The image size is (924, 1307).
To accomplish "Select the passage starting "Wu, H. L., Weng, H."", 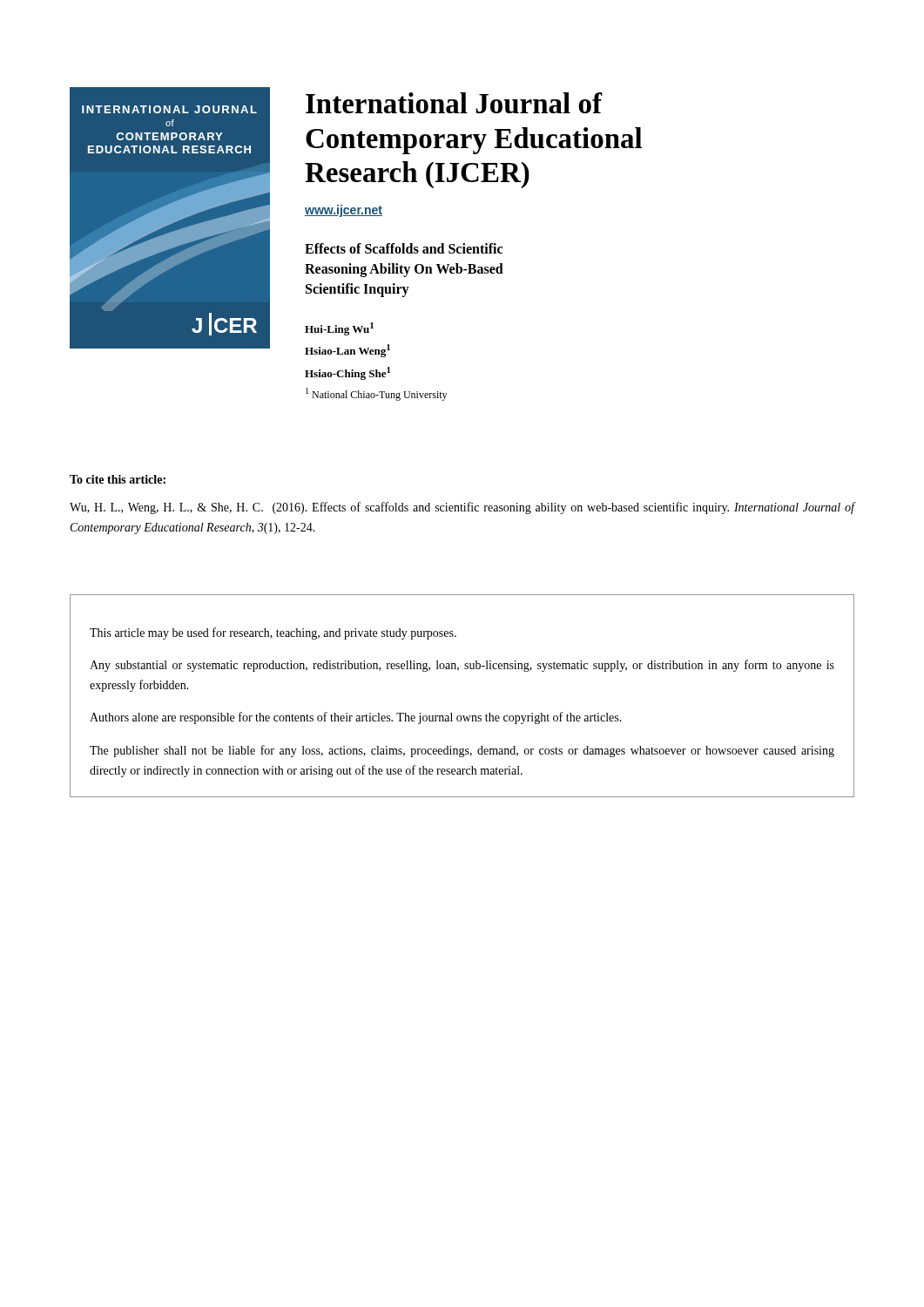I will 462,518.
